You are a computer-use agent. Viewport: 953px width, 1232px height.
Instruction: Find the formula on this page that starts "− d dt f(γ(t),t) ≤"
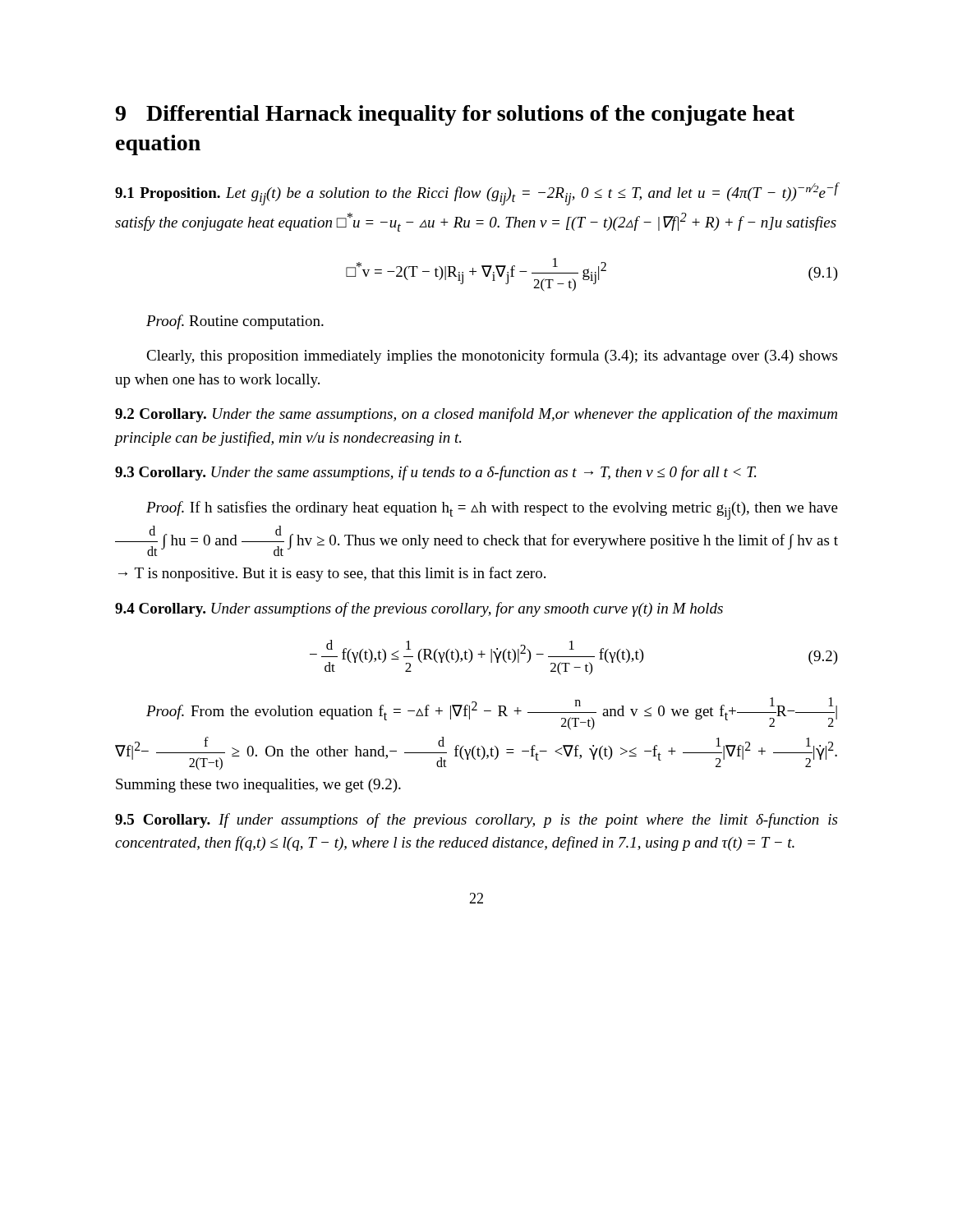[x=476, y=656]
